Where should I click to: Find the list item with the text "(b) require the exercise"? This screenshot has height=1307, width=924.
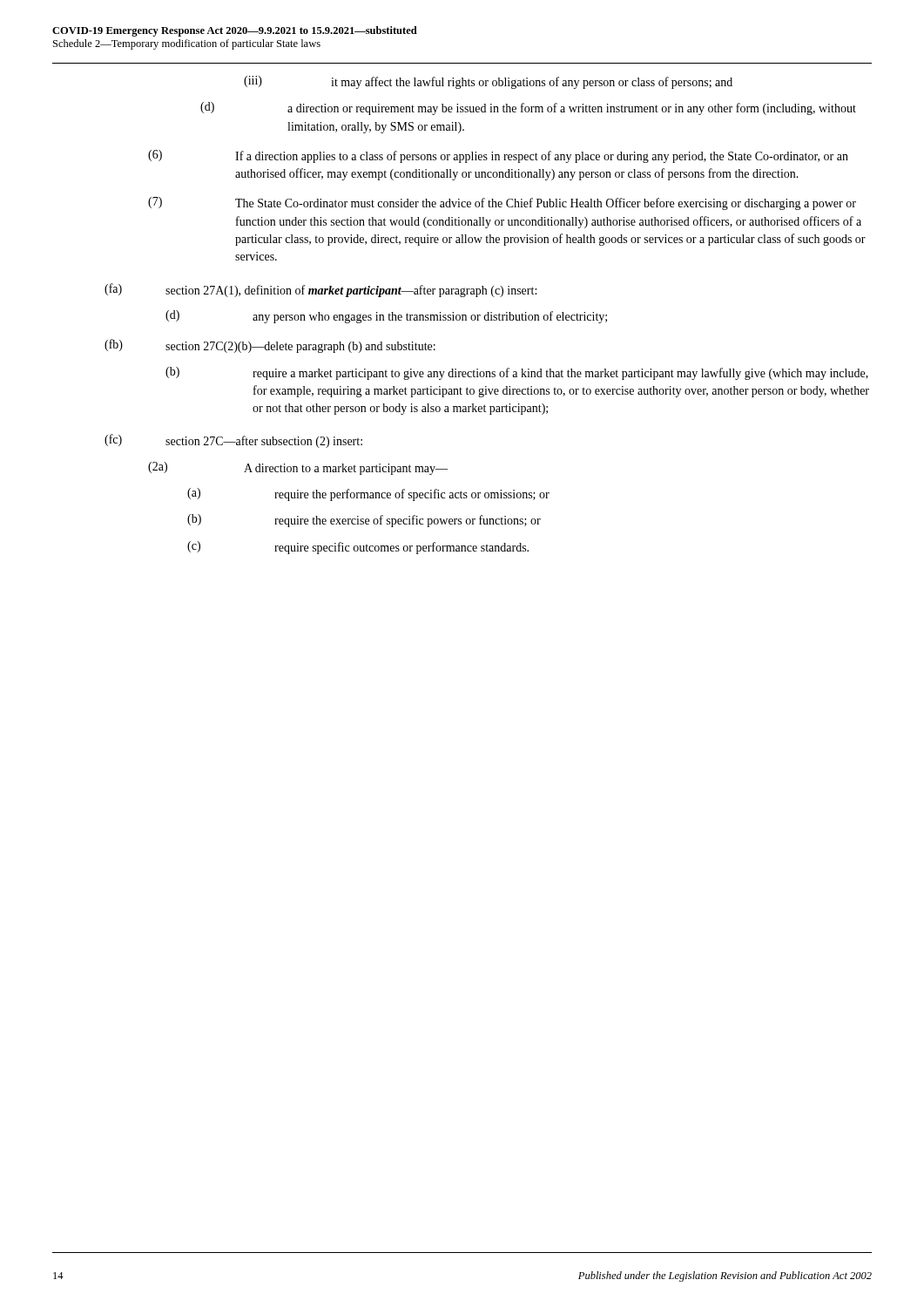point(462,521)
